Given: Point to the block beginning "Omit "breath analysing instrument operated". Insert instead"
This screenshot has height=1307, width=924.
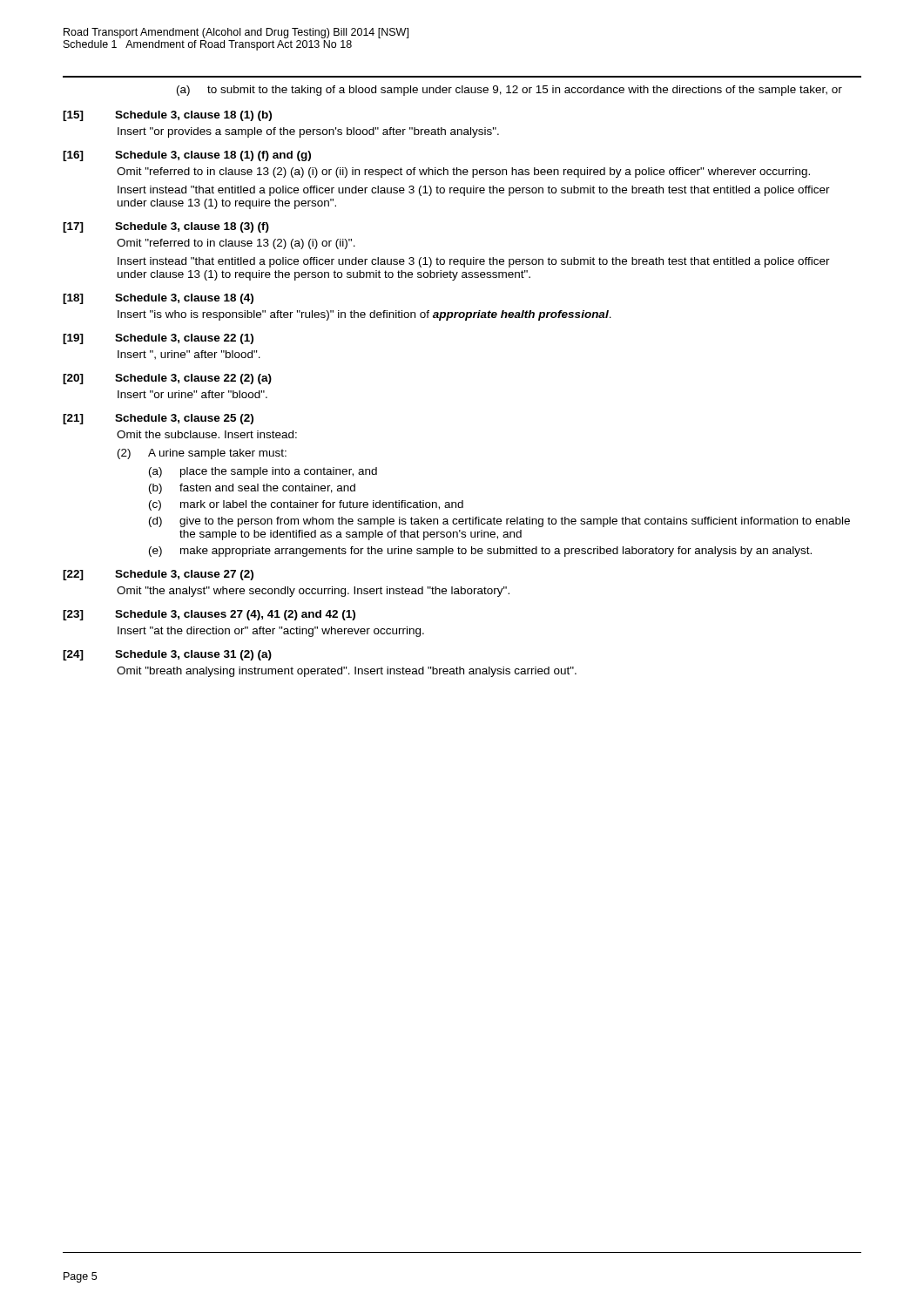Looking at the screenshot, I should coord(489,670).
